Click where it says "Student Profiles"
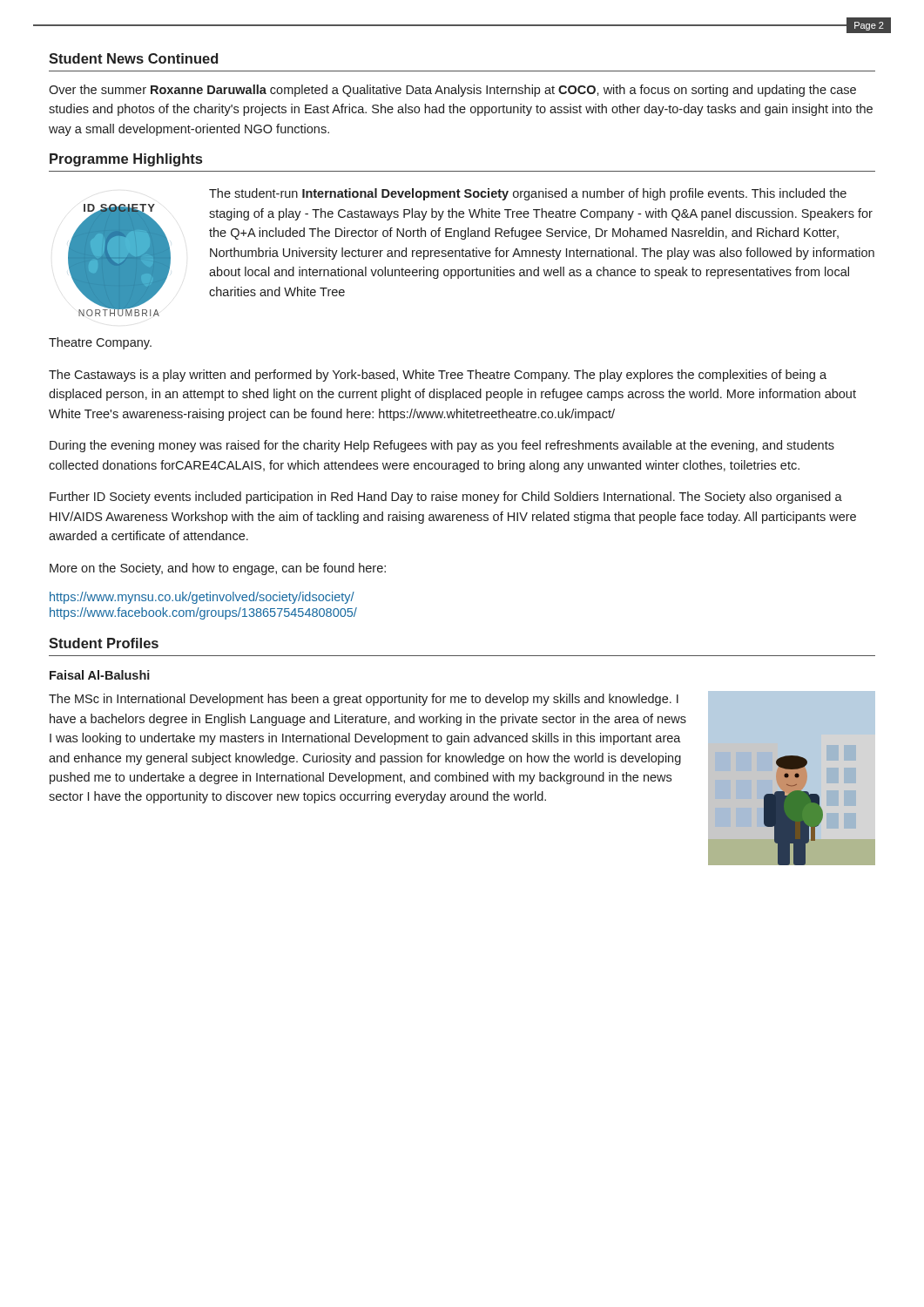This screenshot has width=924, height=1307. coord(104,643)
